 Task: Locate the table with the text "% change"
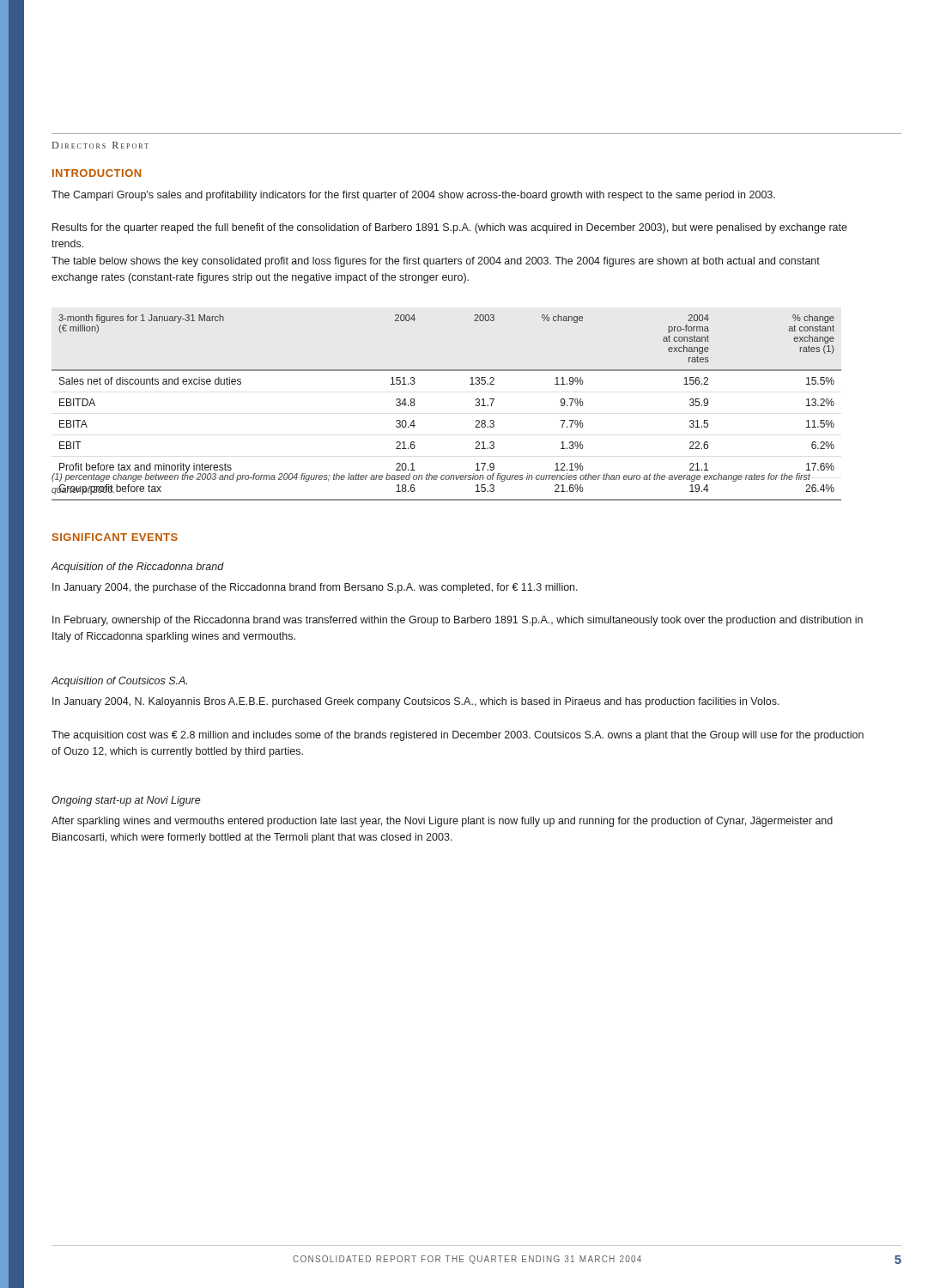pyautogui.click(x=446, y=404)
